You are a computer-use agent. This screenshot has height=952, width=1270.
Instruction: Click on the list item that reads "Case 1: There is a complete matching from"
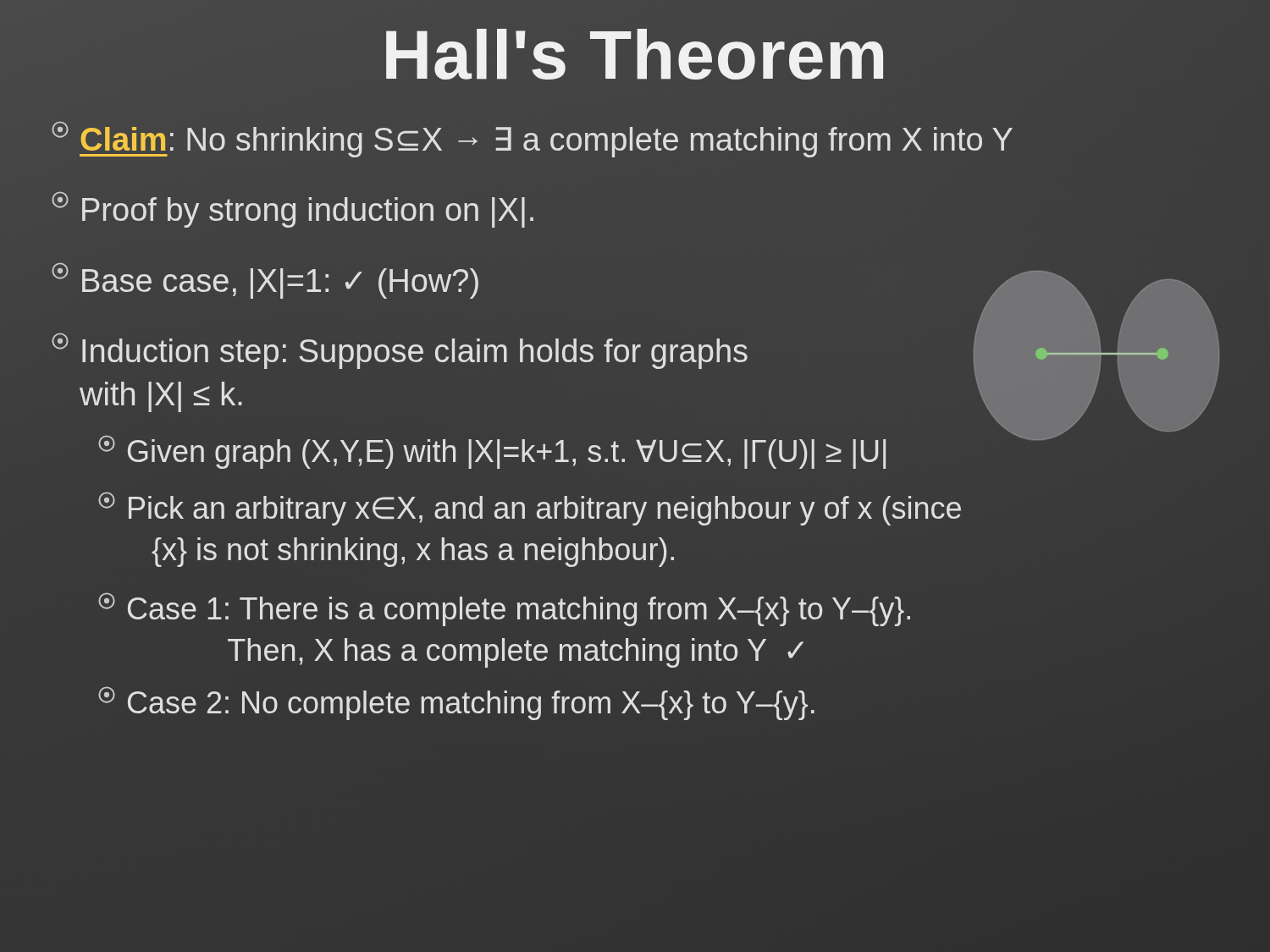[505, 630]
